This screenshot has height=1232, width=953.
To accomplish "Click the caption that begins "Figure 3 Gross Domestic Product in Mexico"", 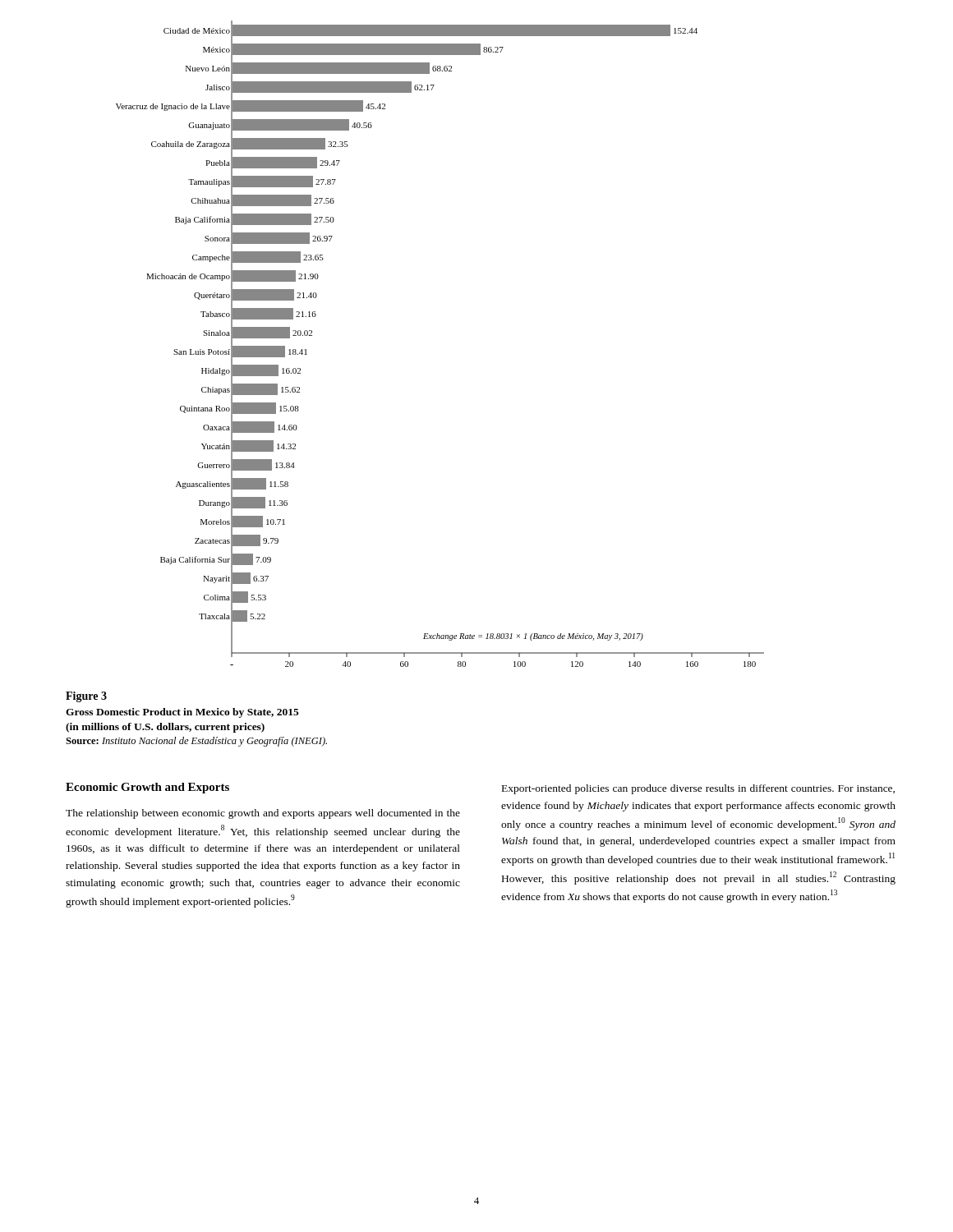I will [x=263, y=719].
